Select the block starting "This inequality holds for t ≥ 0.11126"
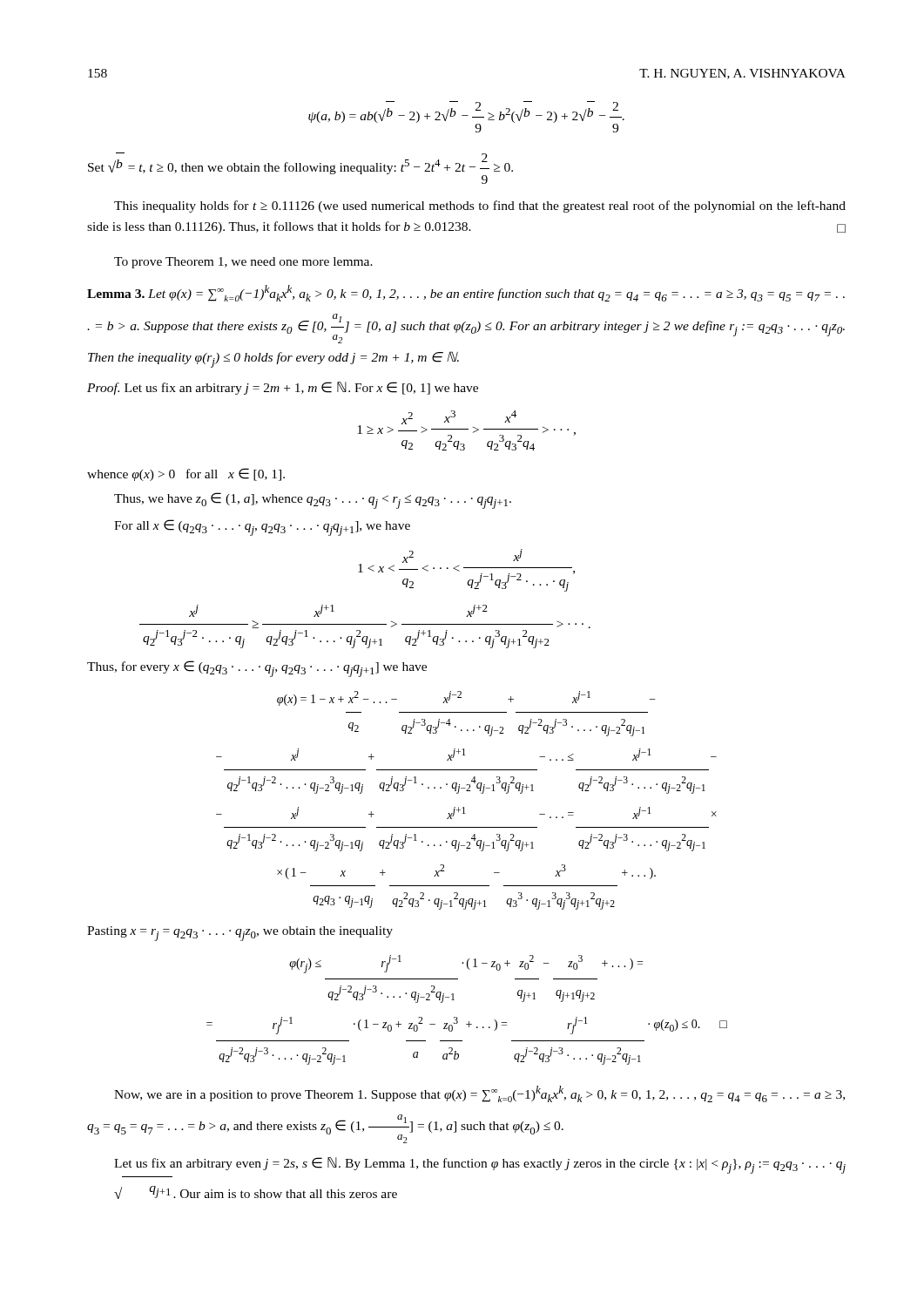This screenshot has height=1307, width=924. tap(466, 217)
